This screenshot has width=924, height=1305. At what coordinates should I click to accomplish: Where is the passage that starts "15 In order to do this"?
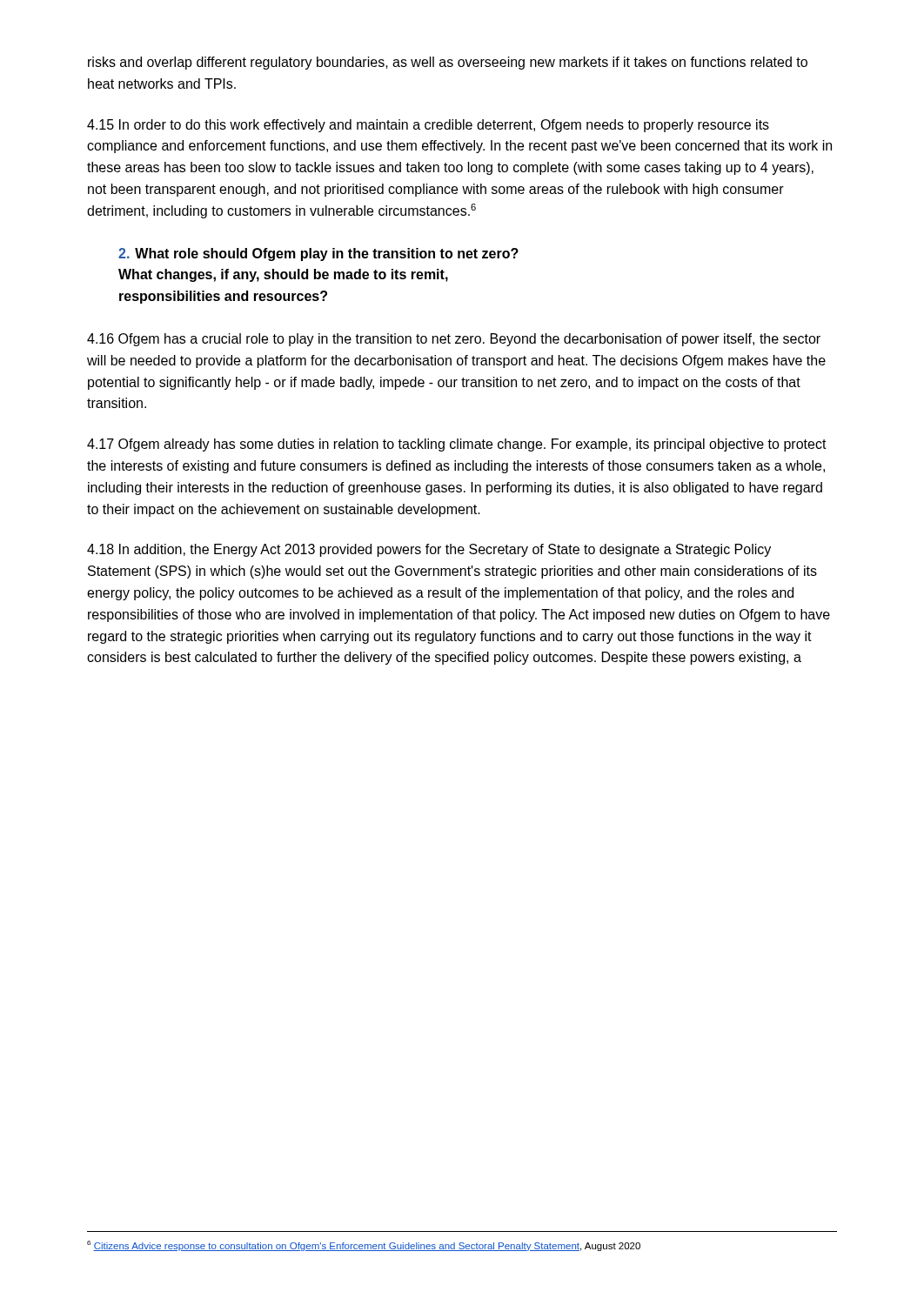coord(460,168)
